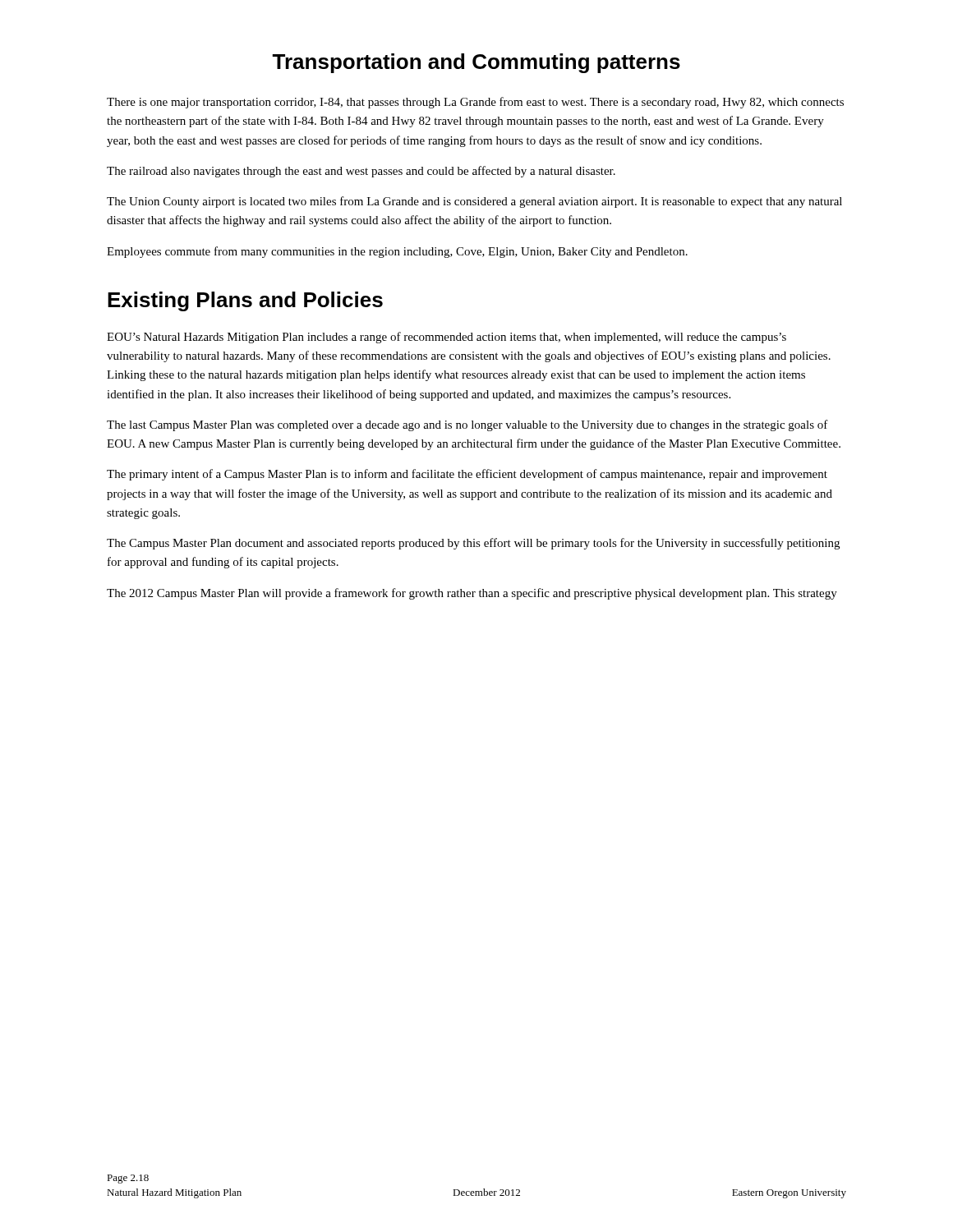The height and width of the screenshot is (1232, 953).
Task: Find the block on this page that starts "The railroad also"
Action: pyautogui.click(x=361, y=171)
